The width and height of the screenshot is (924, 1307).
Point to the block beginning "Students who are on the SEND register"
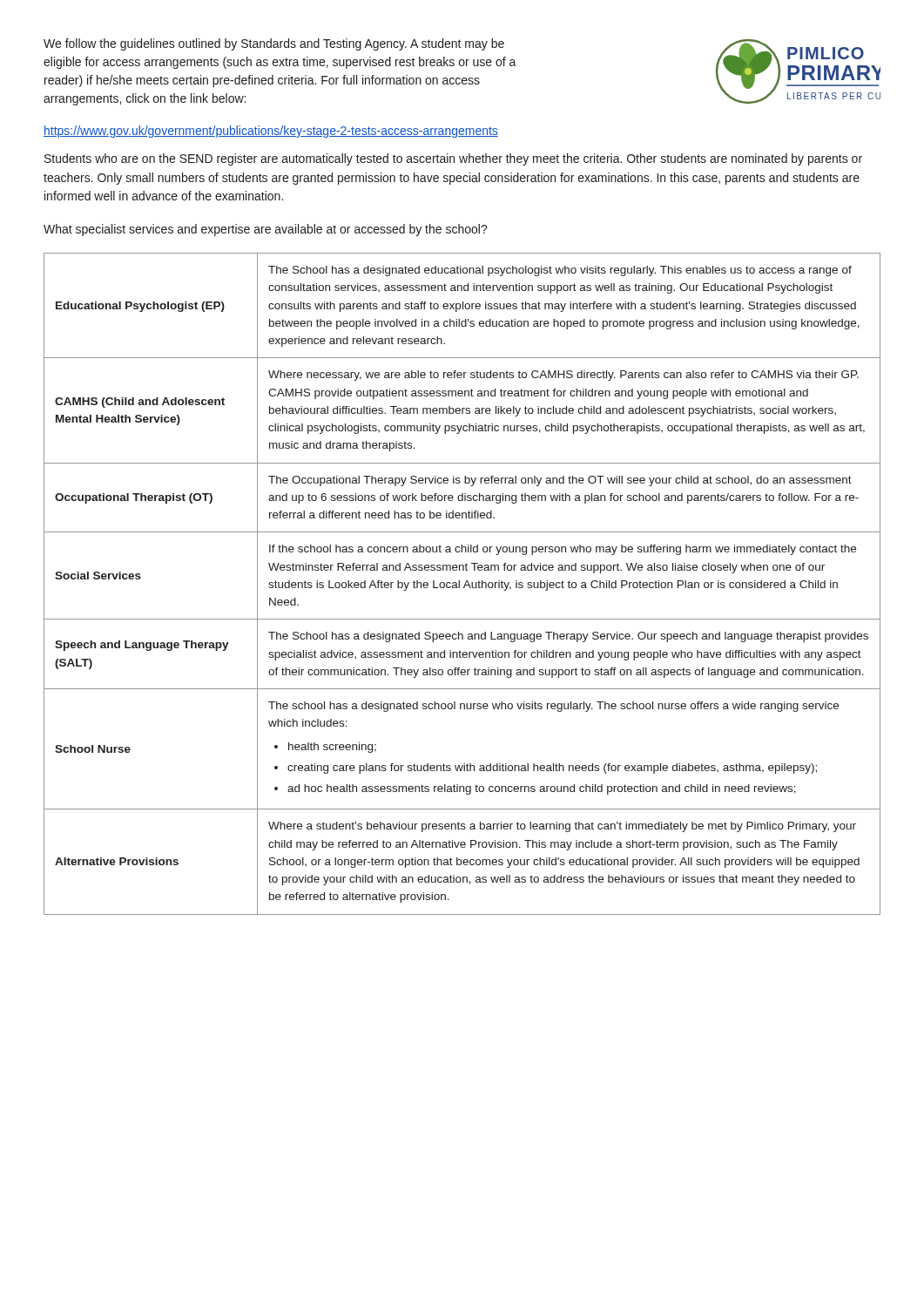point(453,177)
